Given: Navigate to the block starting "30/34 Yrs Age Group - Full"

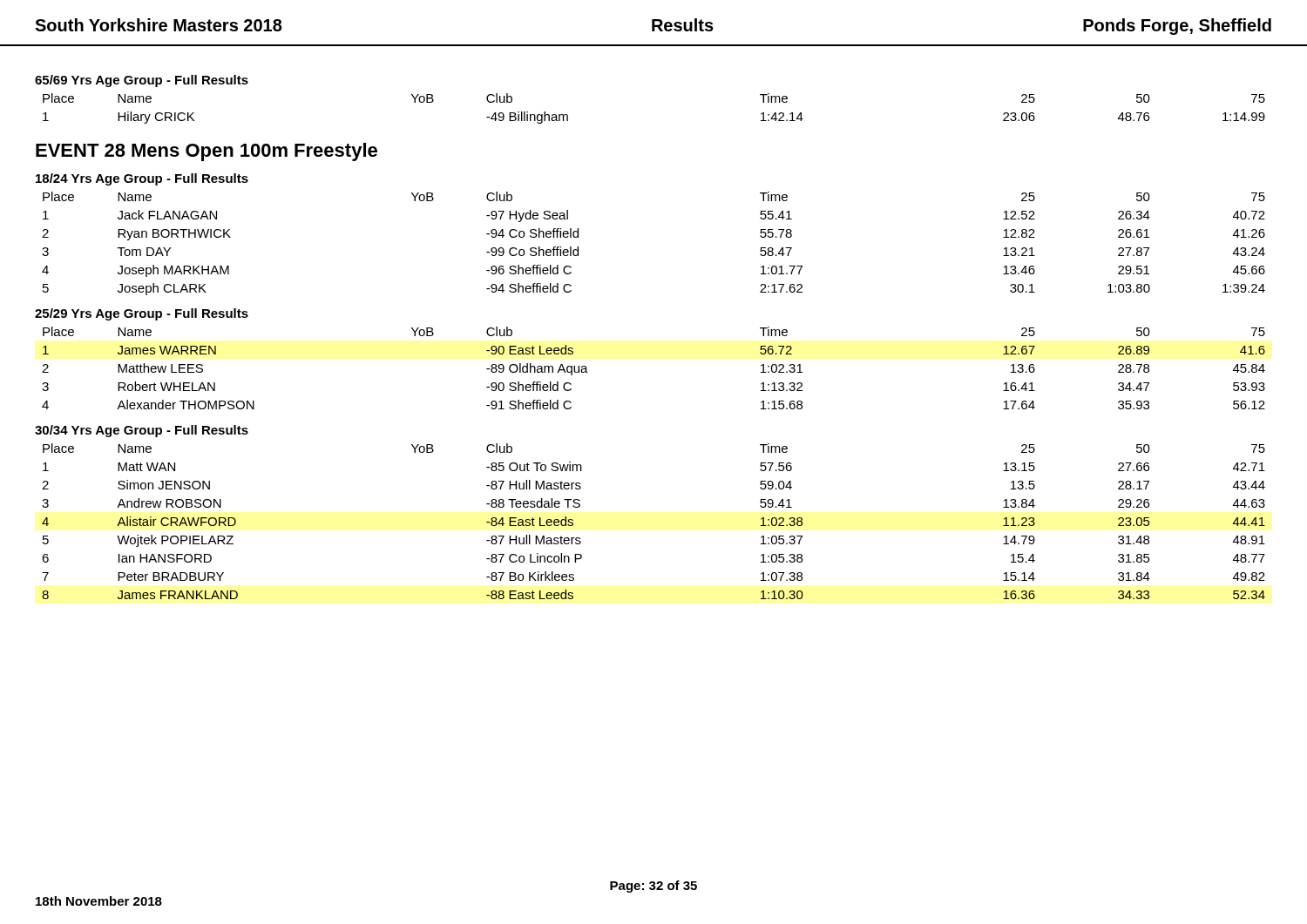Looking at the screenshot, I should click(x=142, y=430).
